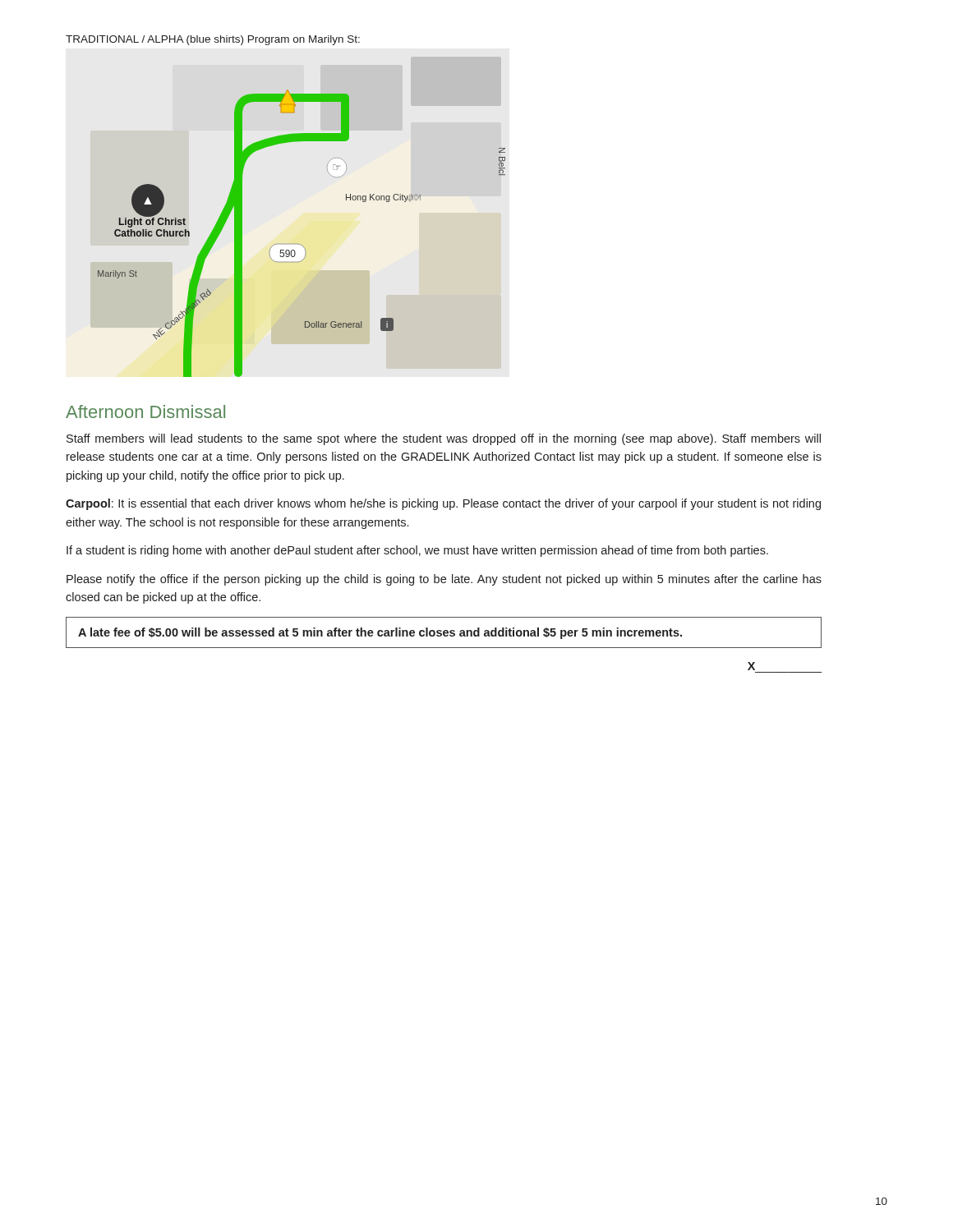Select the map
This screenshot has height=1232, width=953.
click(x=288, y=213)
